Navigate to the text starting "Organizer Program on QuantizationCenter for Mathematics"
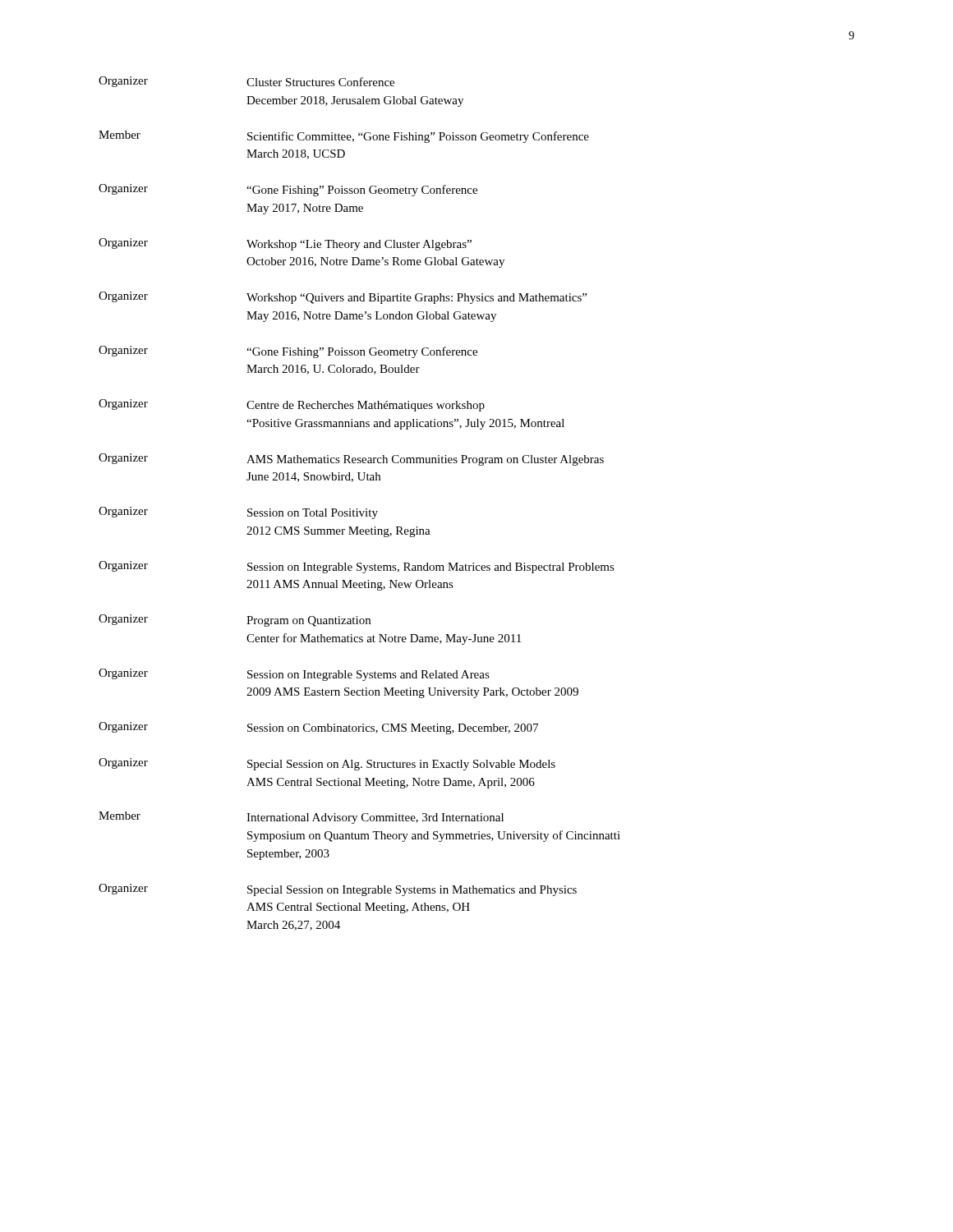 click(x=485, y=630)
